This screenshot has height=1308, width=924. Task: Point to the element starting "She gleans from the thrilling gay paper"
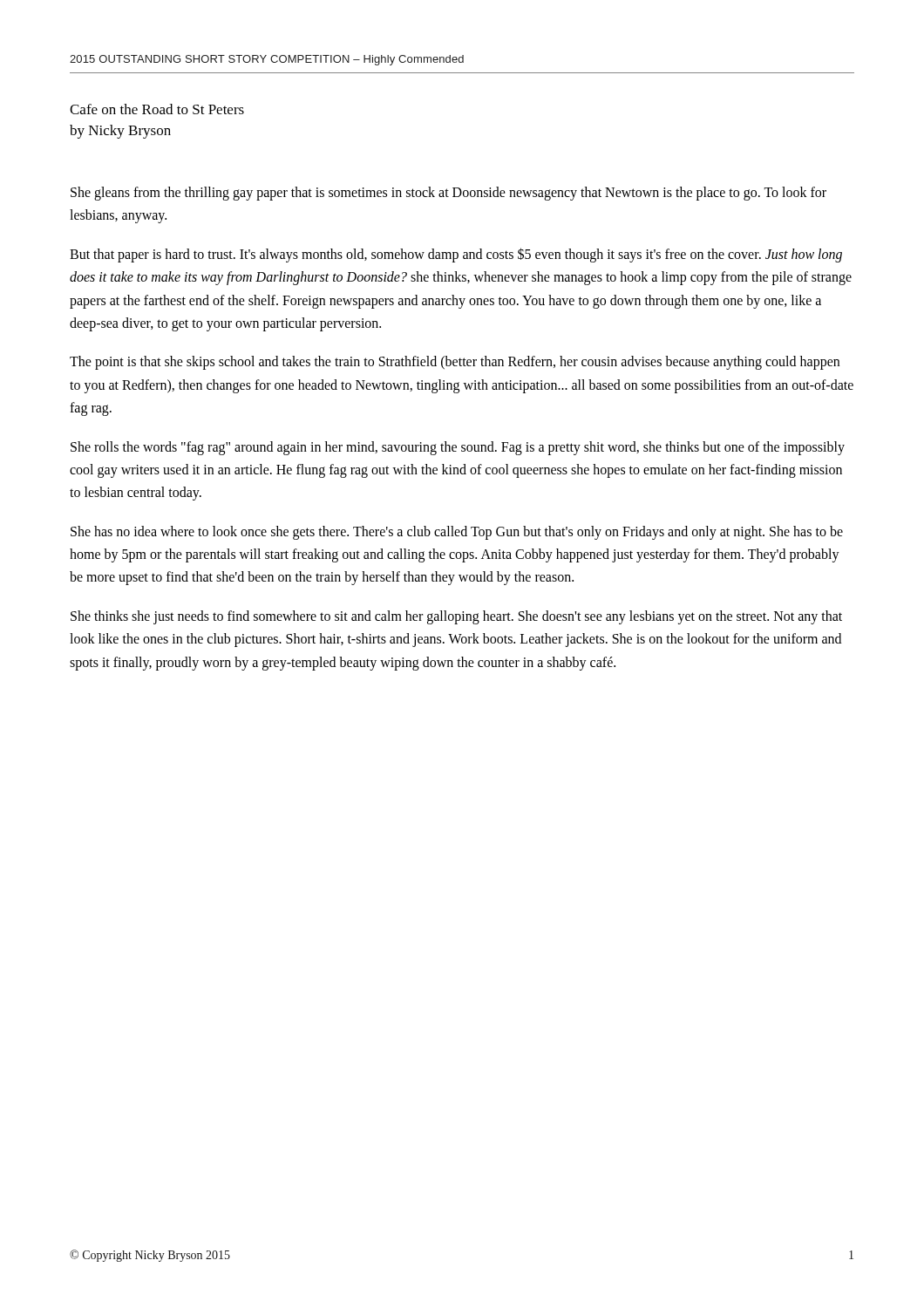coord(448,204)
